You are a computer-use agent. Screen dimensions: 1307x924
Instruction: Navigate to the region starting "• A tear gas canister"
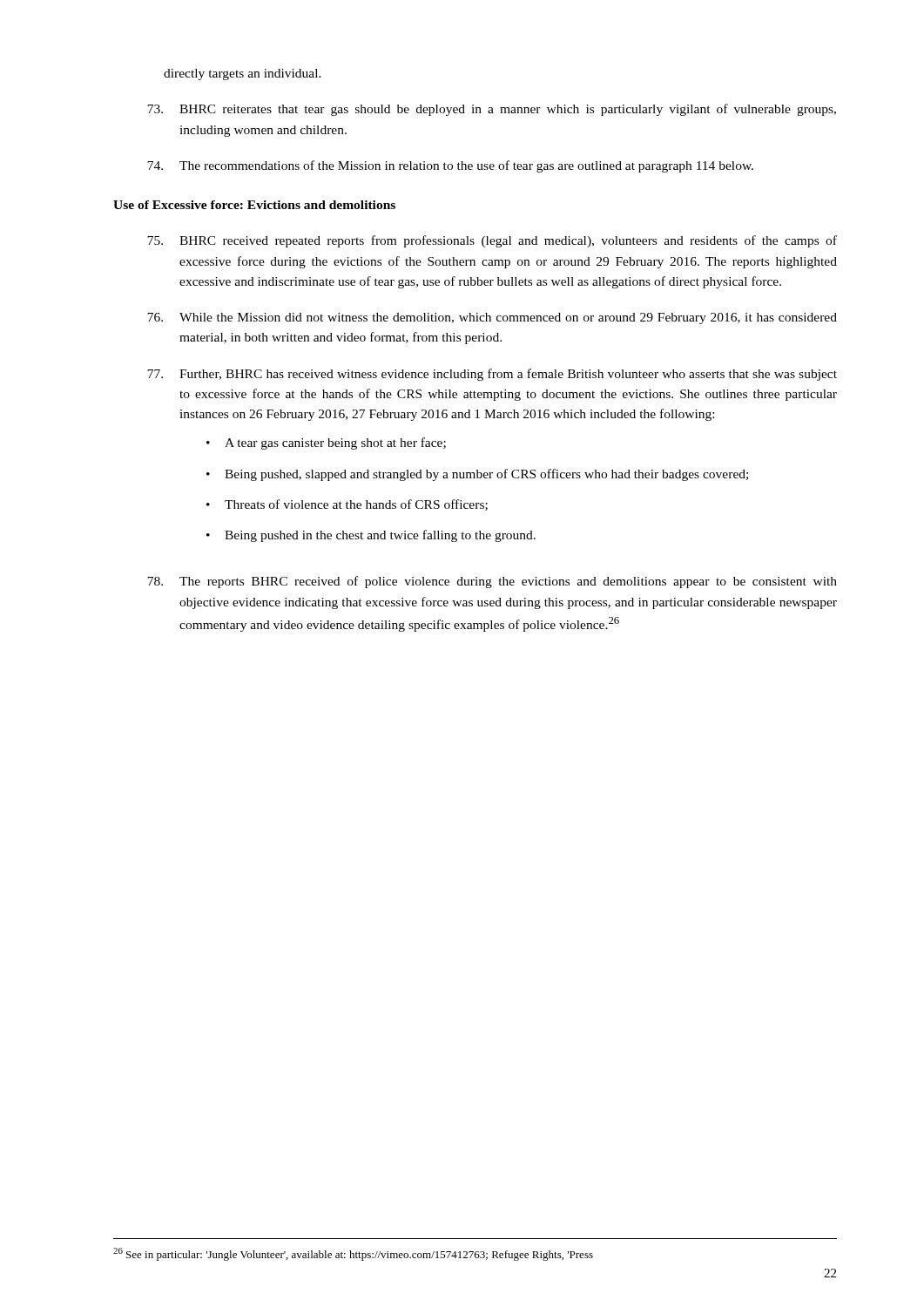coord(326,444)
